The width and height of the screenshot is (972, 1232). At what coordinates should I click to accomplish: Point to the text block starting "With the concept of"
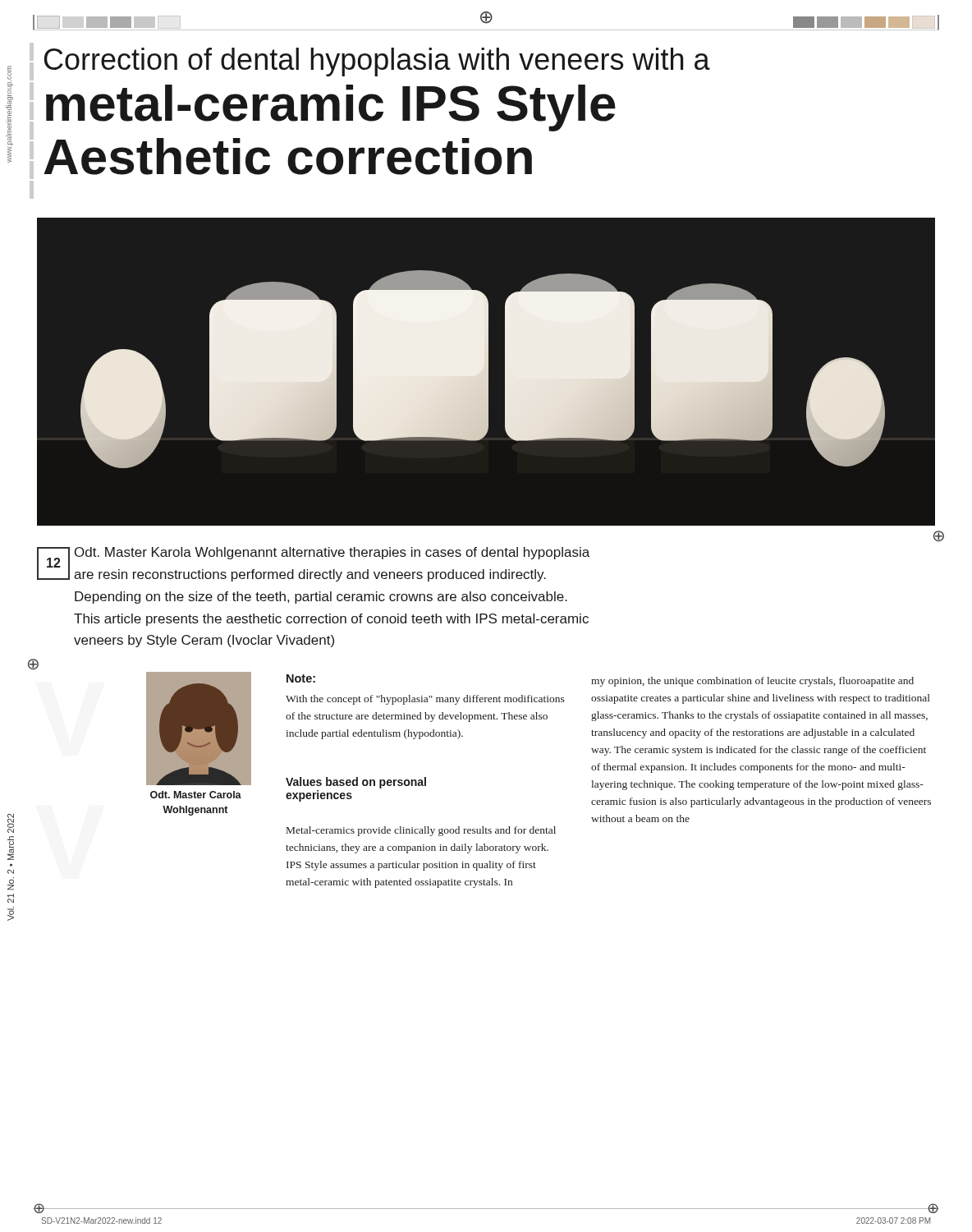pos(425,716)
